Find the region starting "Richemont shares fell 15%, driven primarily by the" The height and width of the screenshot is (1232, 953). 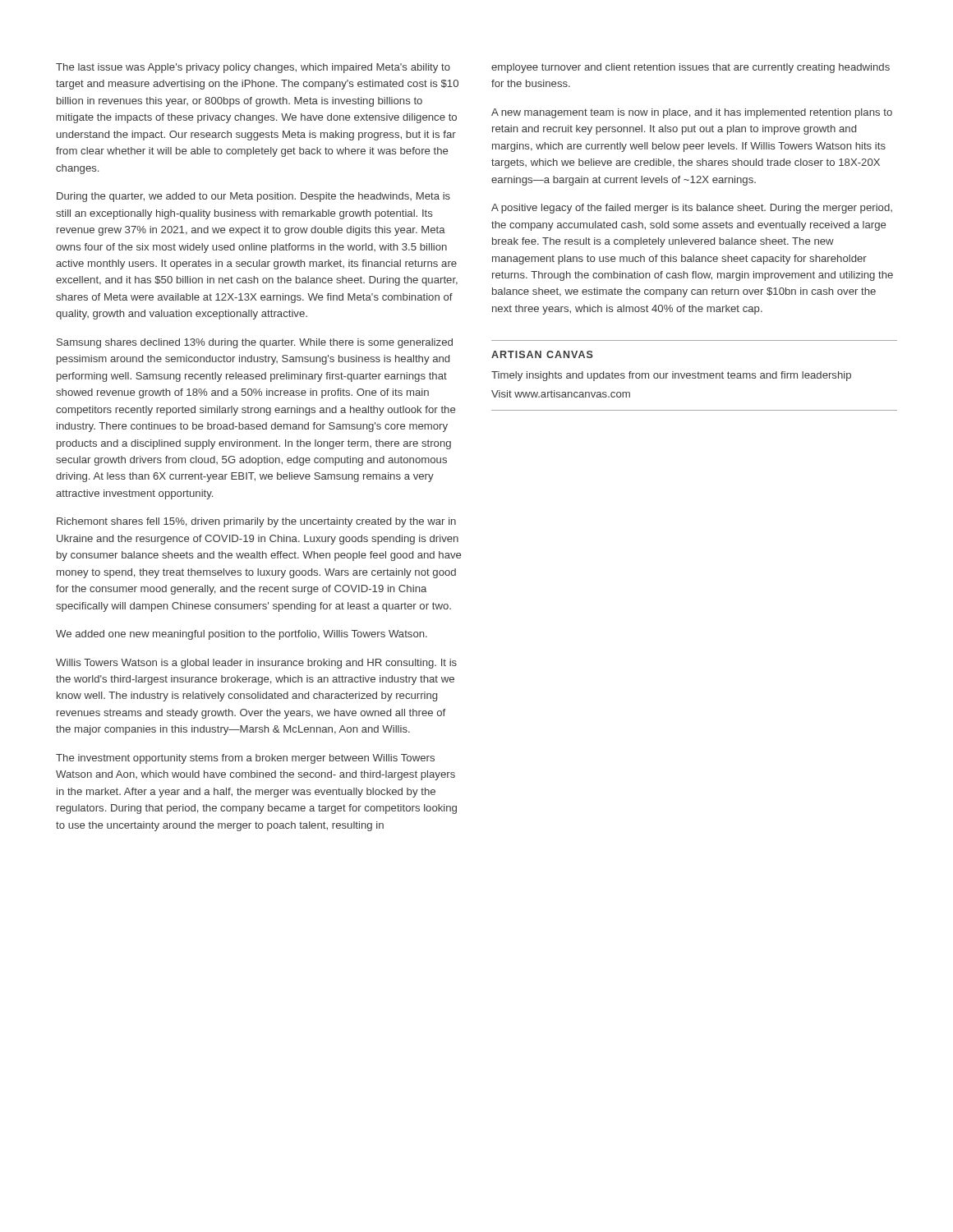(x=259, y=563)
